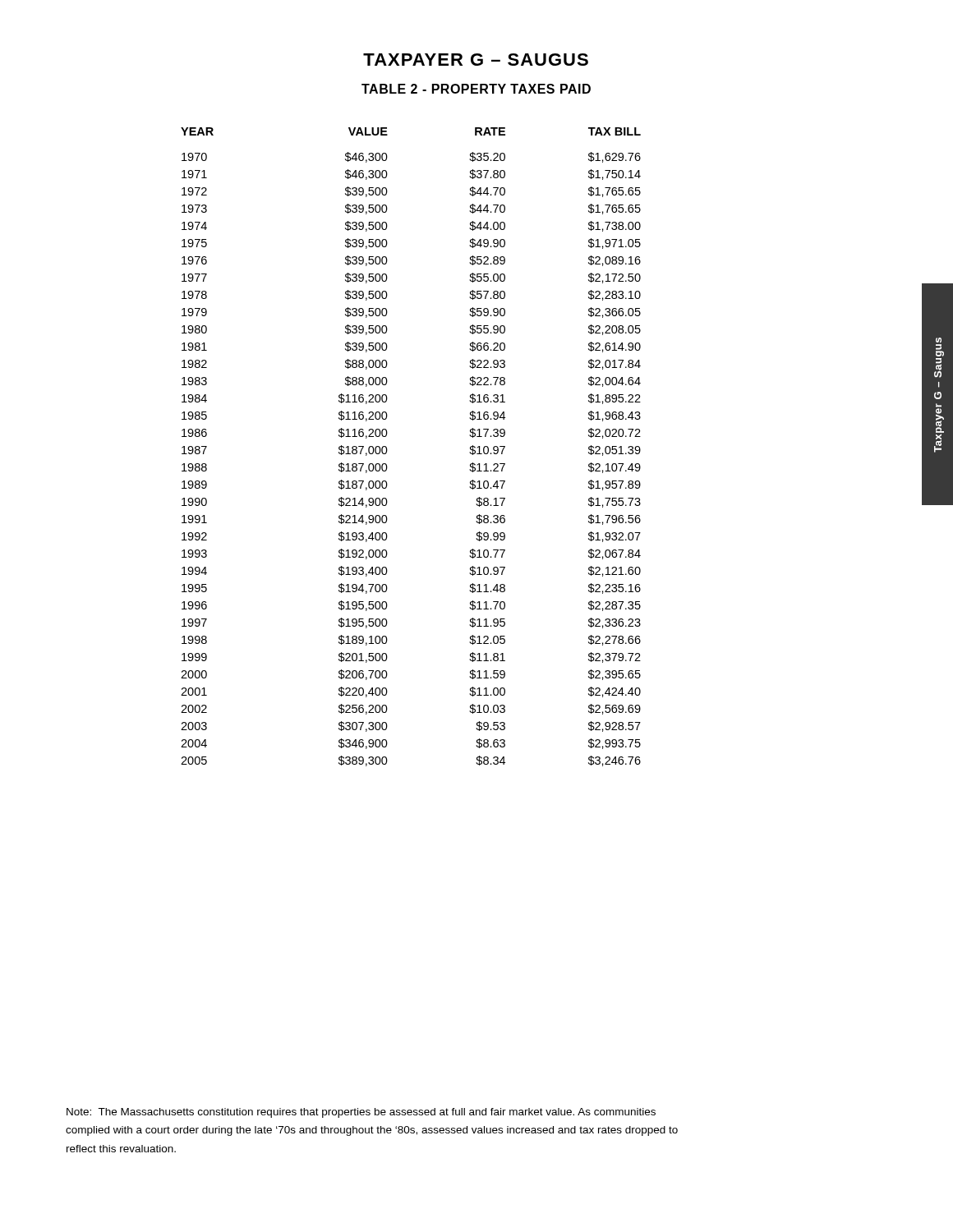This screenshot has height=1232, width=953.
Task: Find the section header with the text "TABLE 2 - PROPERTY TAXES PAID"
Action: click(476, 89)
